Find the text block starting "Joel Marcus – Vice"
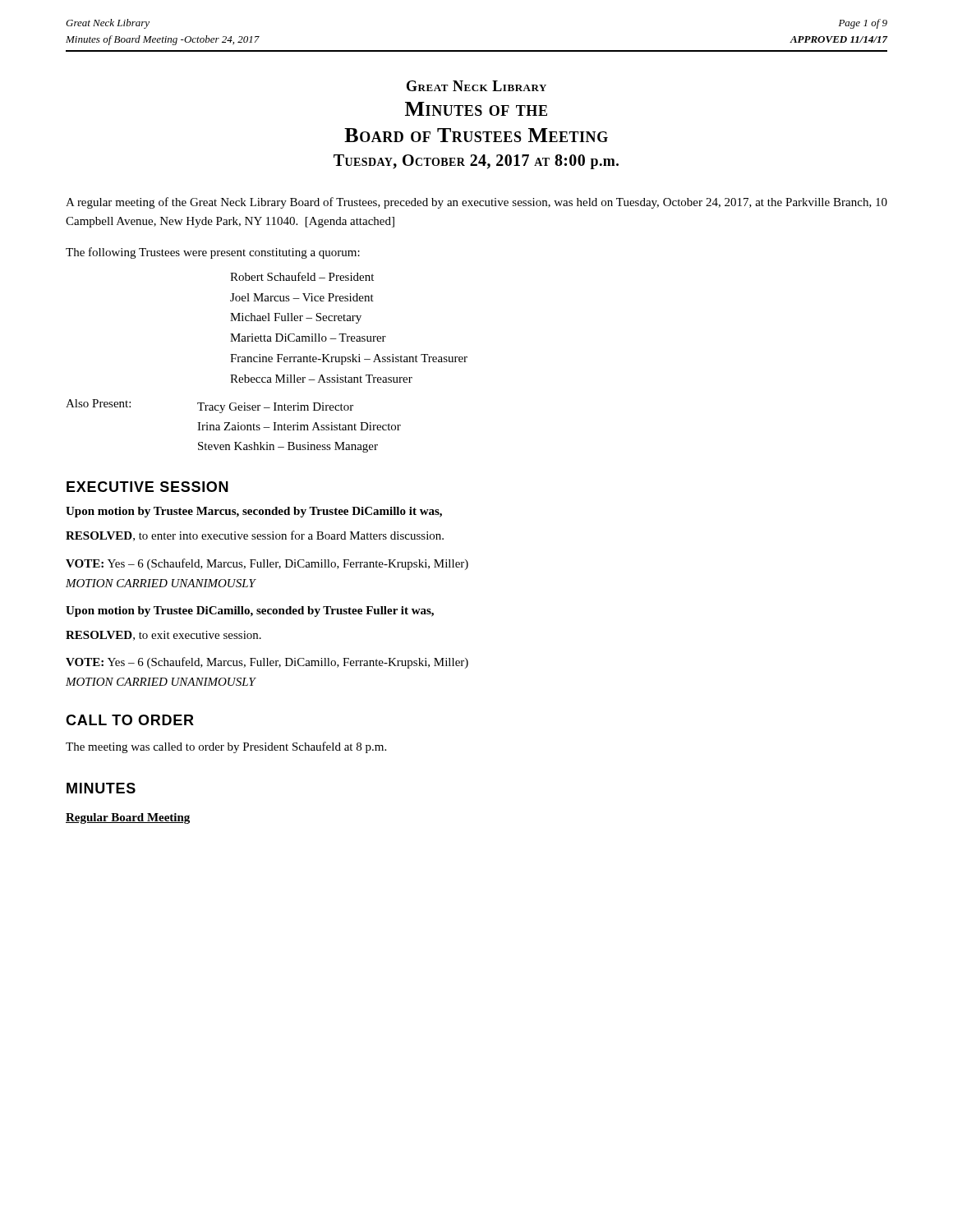 click(x=302, y=297)
